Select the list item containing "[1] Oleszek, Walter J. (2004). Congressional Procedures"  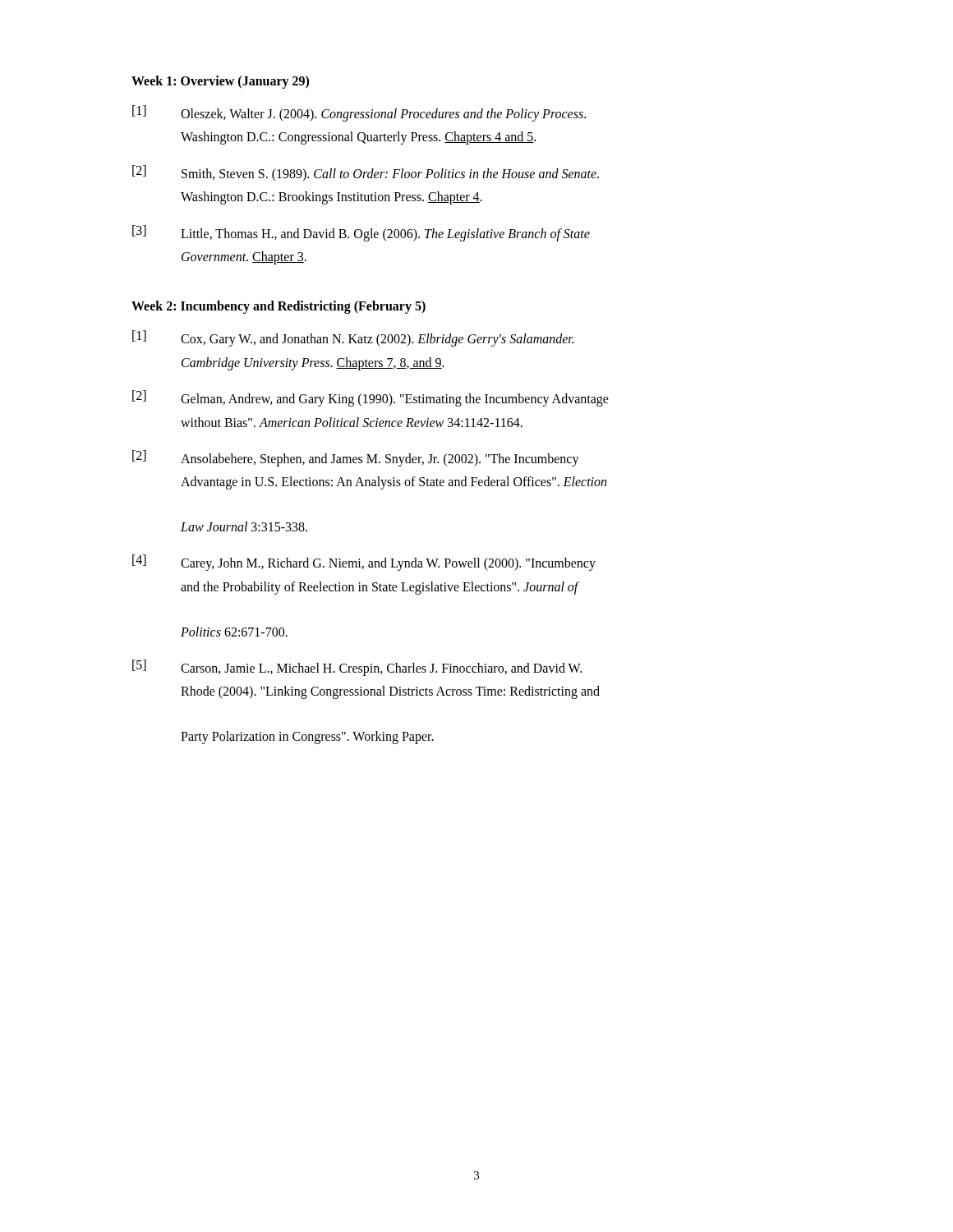[476, 126]
